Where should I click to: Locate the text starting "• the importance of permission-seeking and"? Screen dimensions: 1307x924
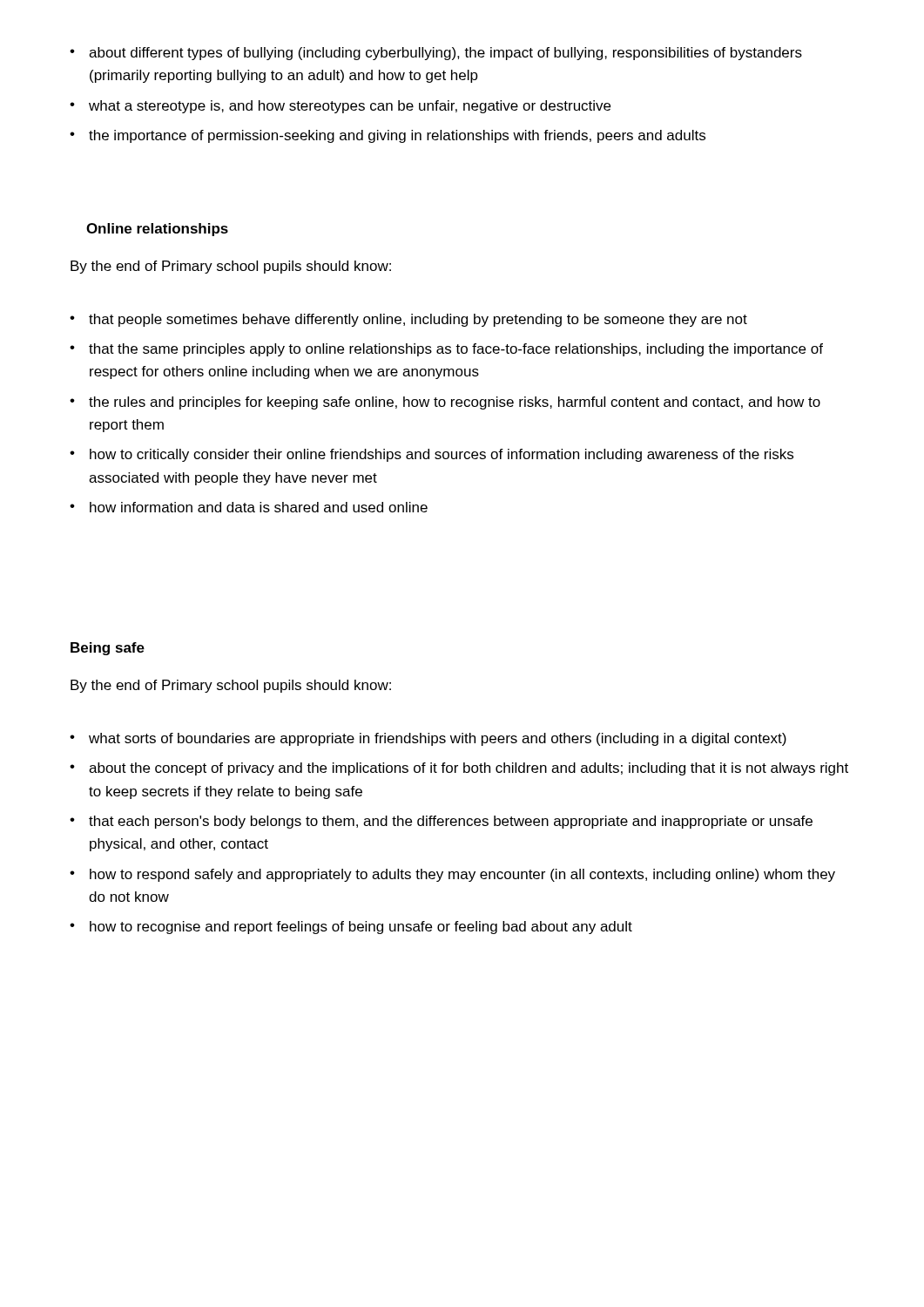coord(462,136)
